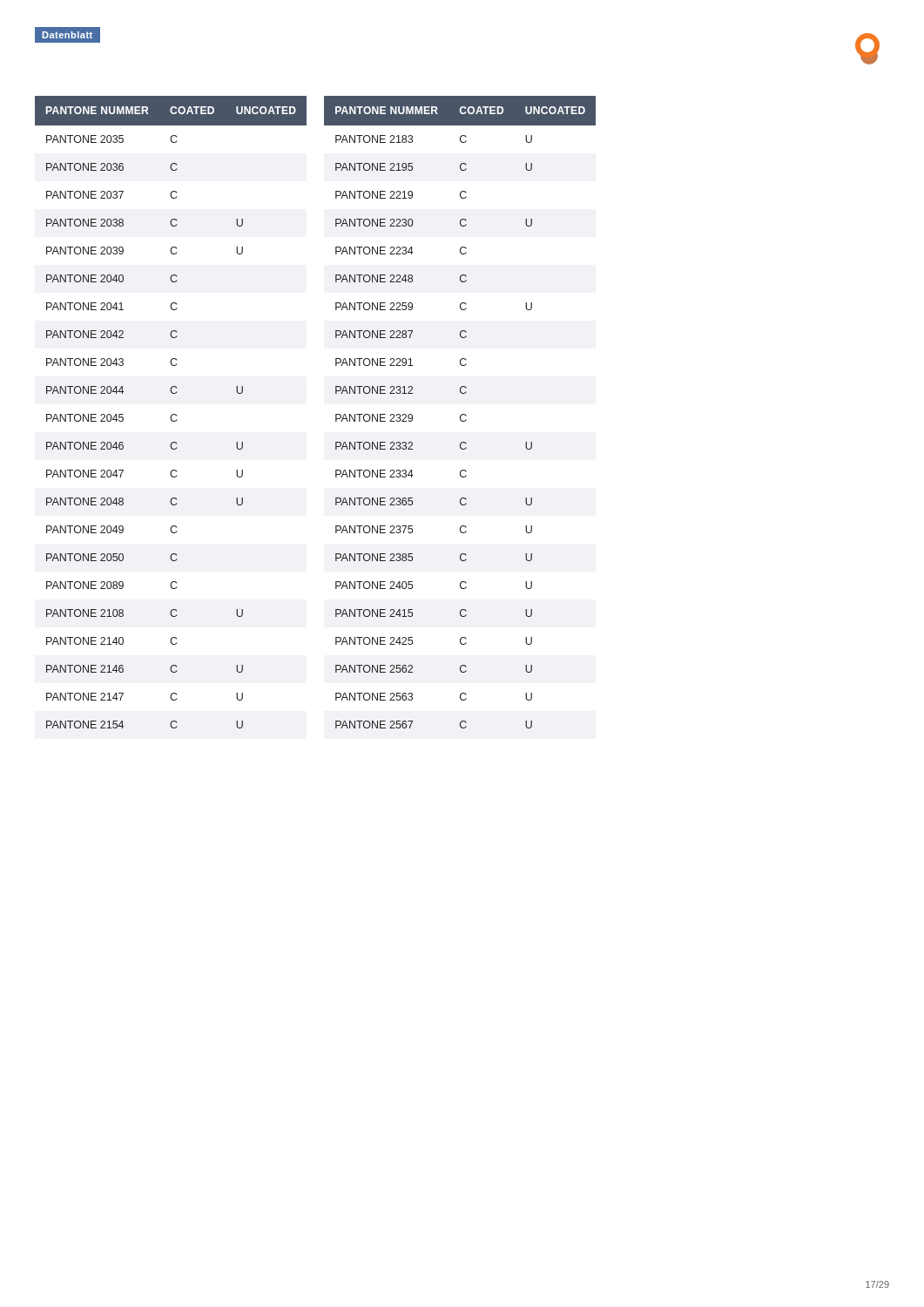Click on the logo

[x=867, y=50]
